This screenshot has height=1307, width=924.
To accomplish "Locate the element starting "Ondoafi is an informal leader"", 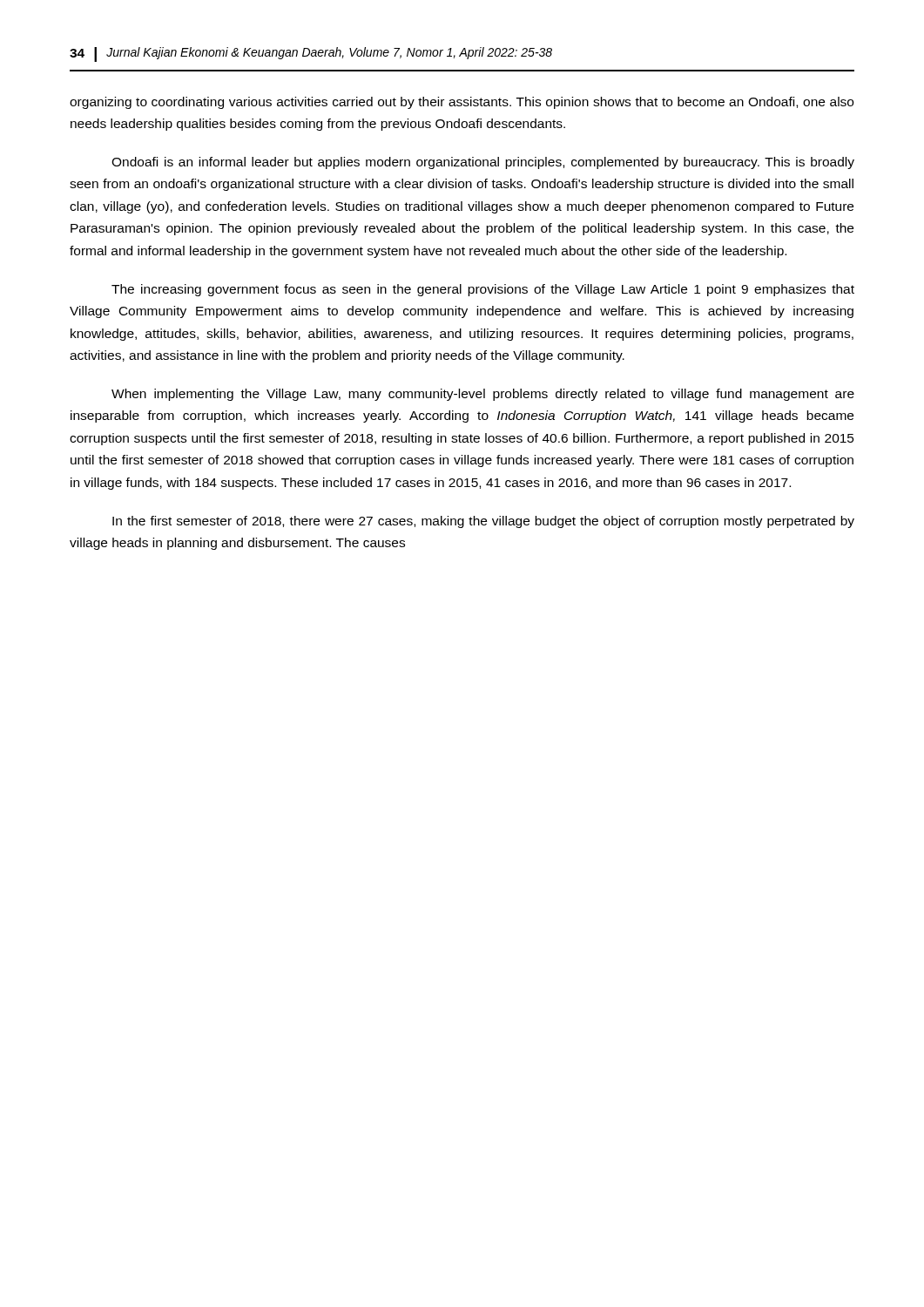I will [x=462, y=206].
